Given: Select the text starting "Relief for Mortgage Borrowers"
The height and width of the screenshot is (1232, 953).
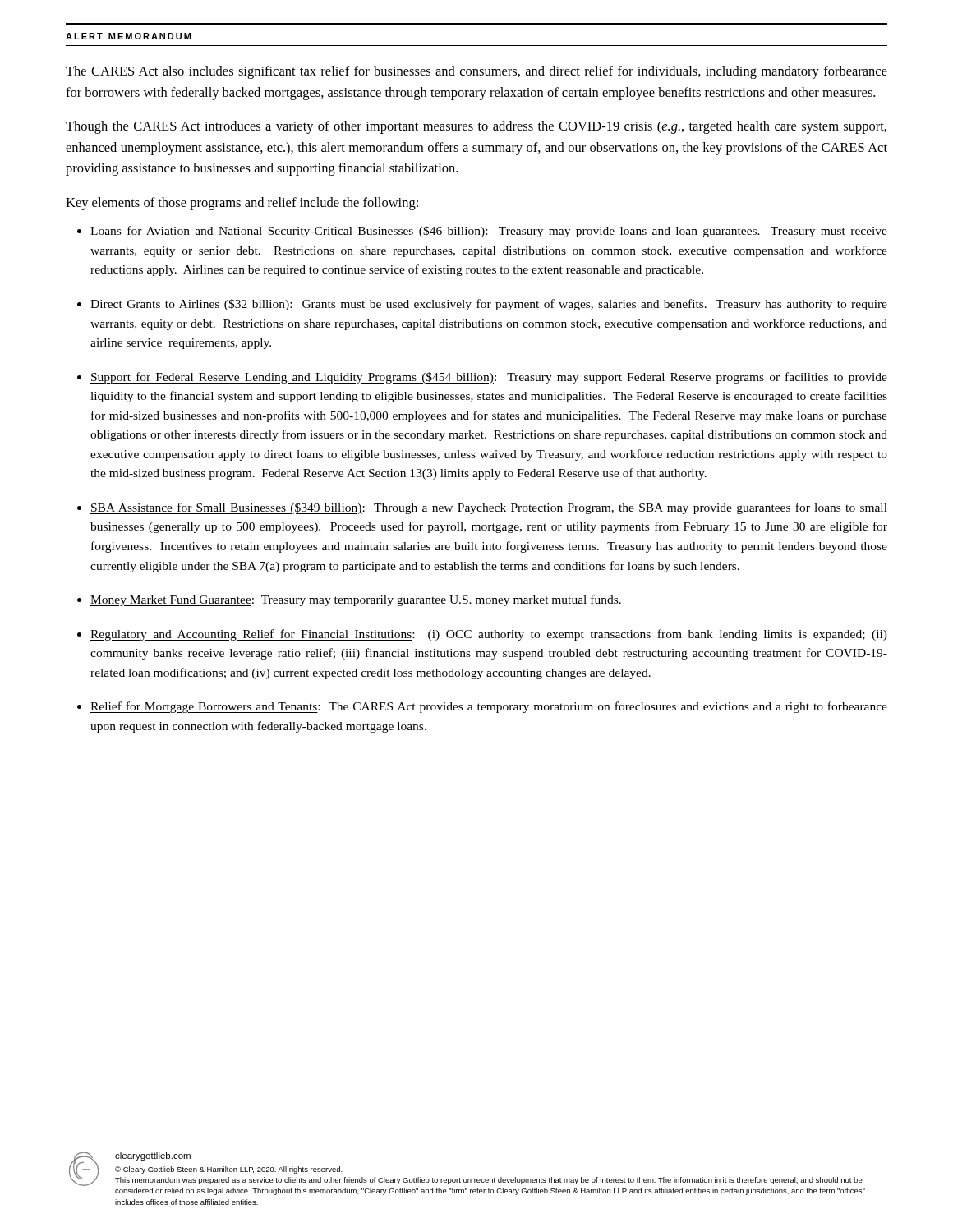Looking at the screenshot, I should (489, 716).
